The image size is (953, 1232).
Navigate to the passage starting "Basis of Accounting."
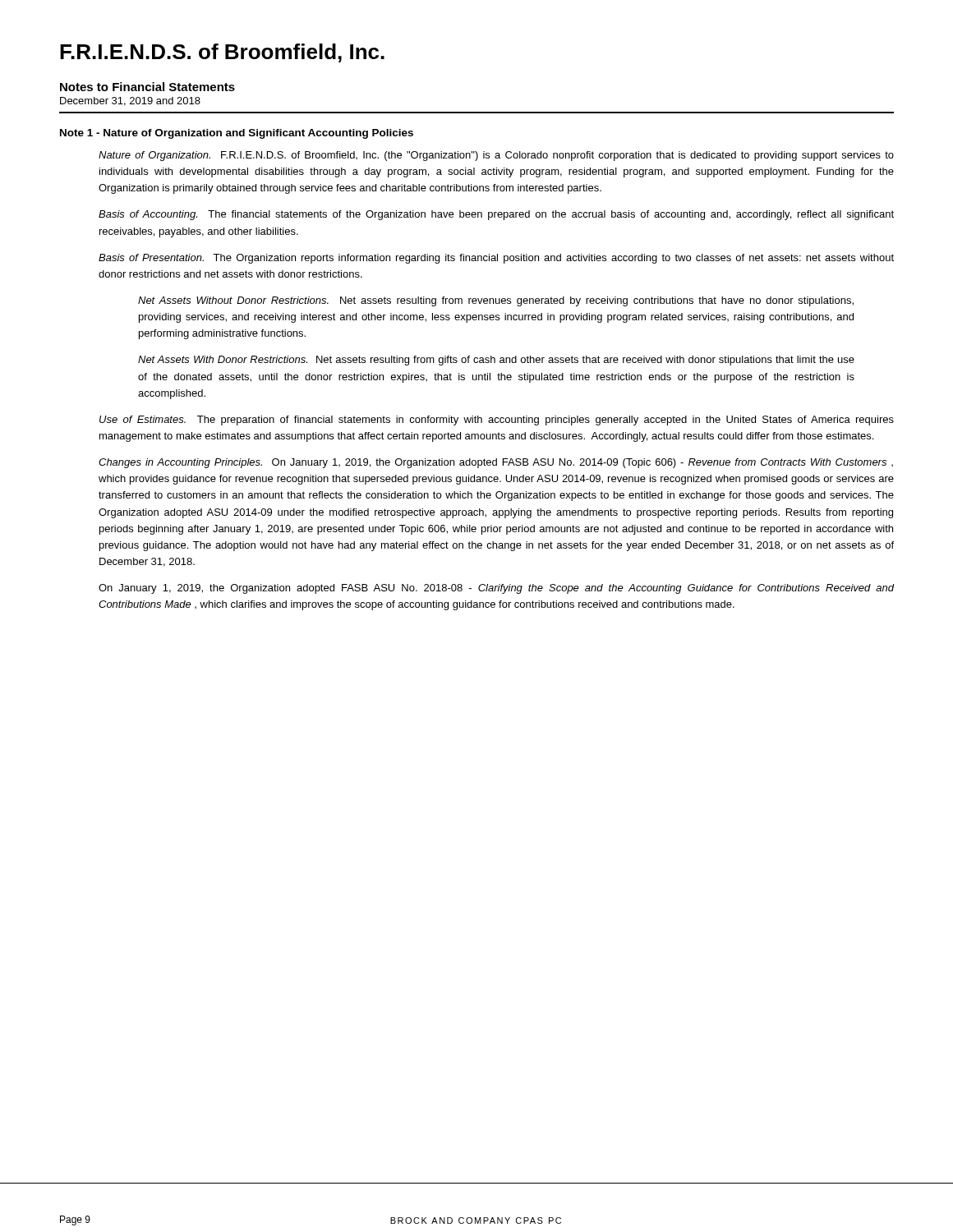click(496, 223)
